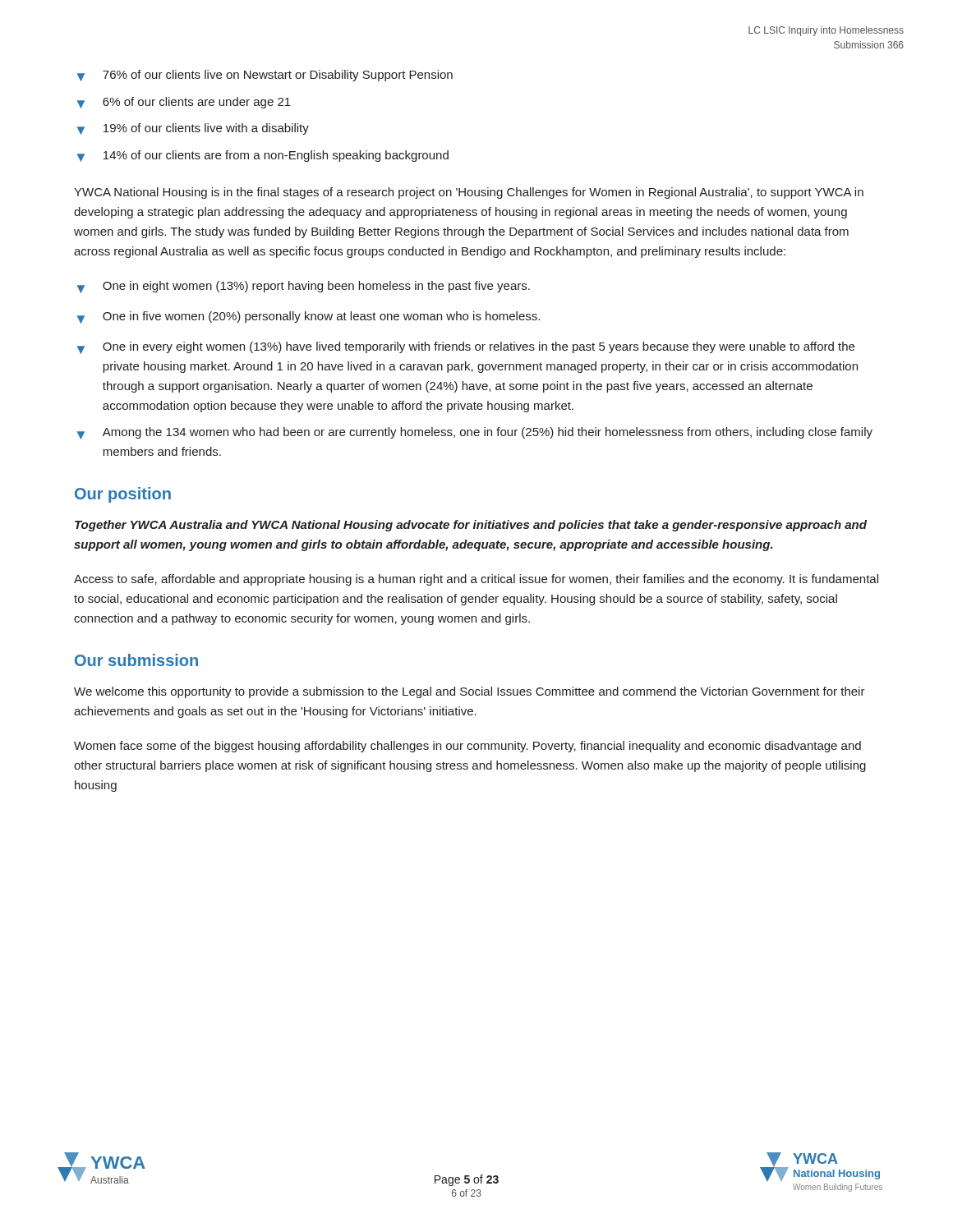The width and height of the screenshot is (953, 1232).
Task: Select the list item that reads "▼ 14% of our clients are from a"
Action: 262,157
